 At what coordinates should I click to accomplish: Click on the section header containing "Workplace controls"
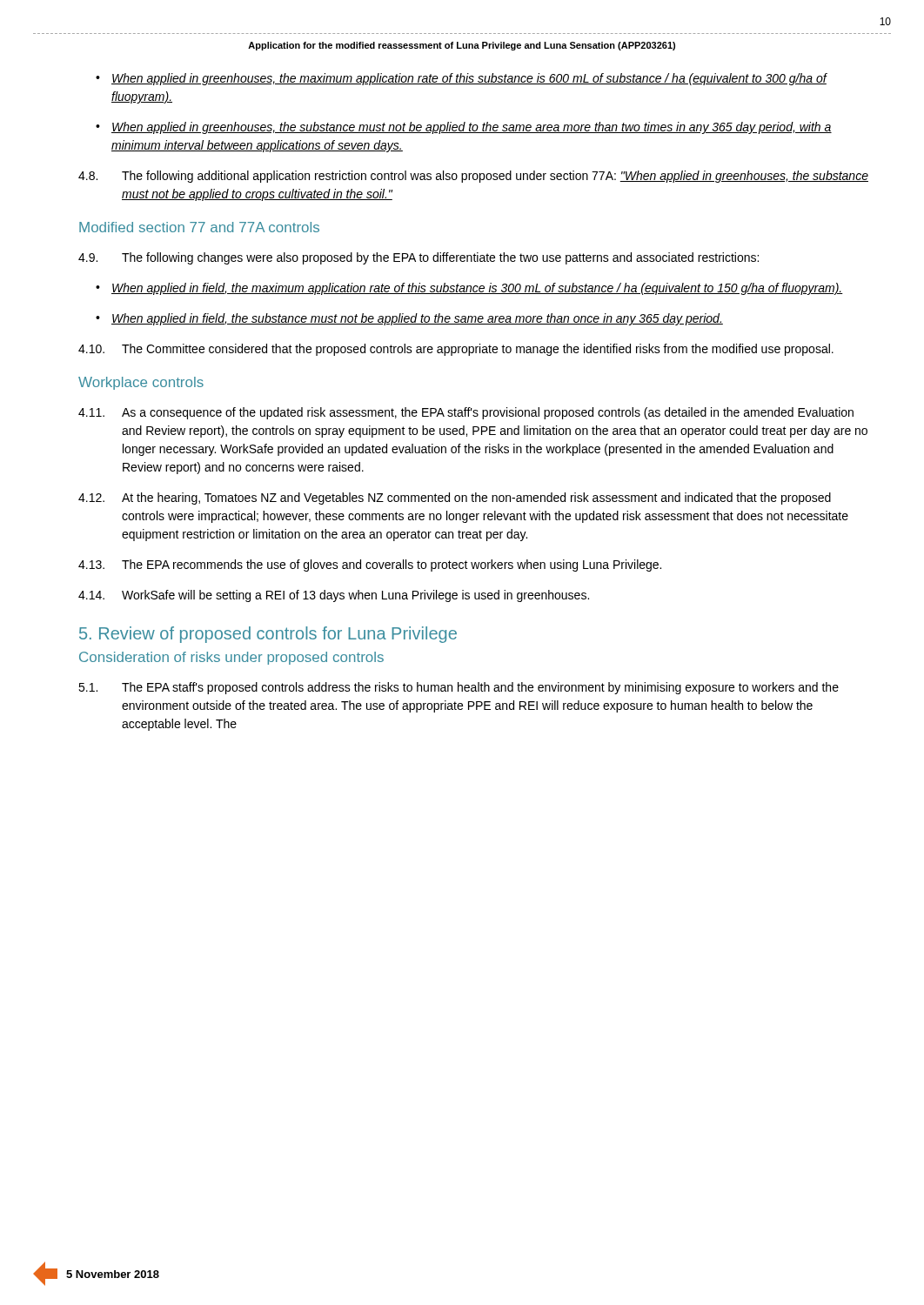click(x=141, y=382)
